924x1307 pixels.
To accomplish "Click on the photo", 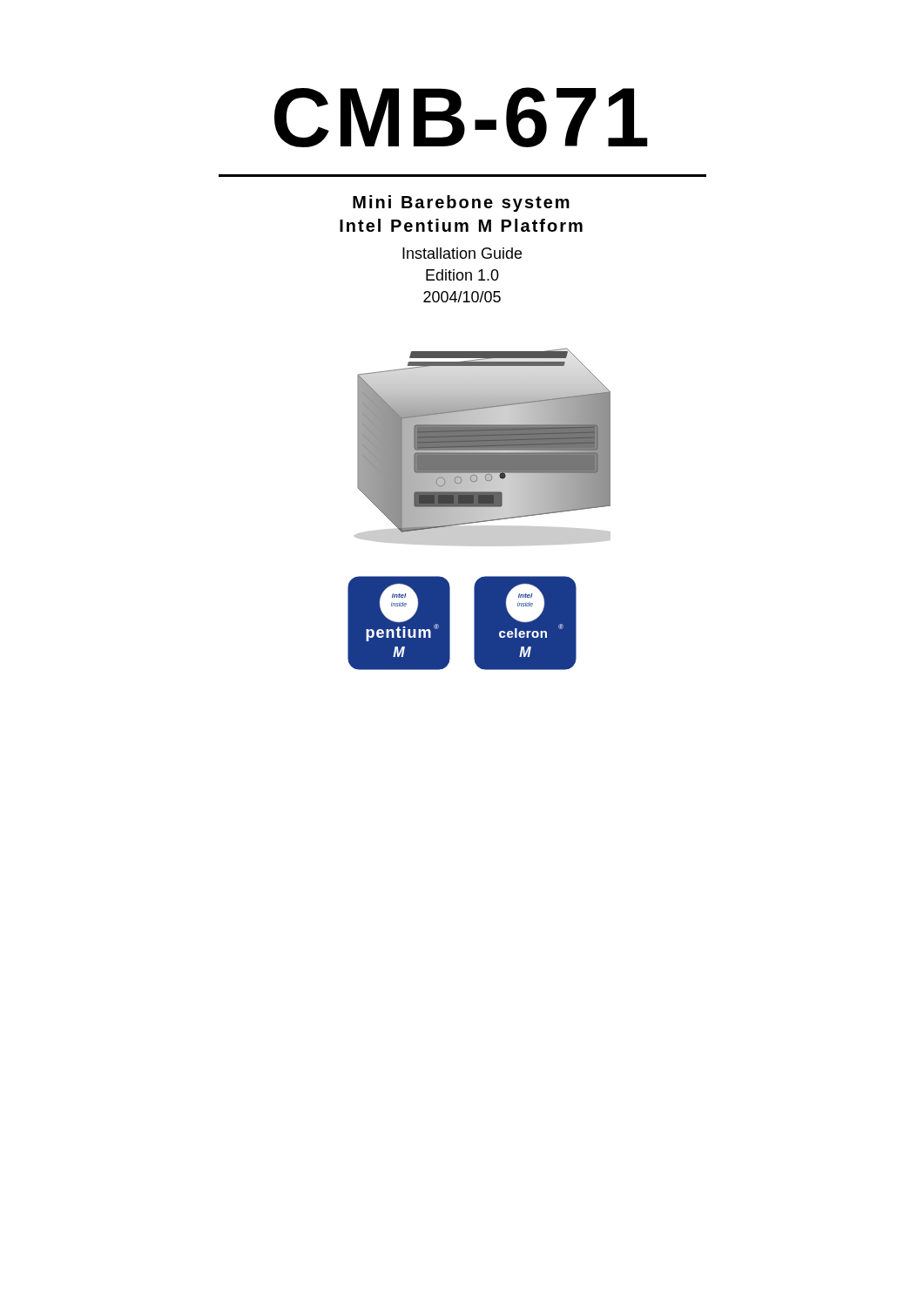I will (x=462, y=442).
